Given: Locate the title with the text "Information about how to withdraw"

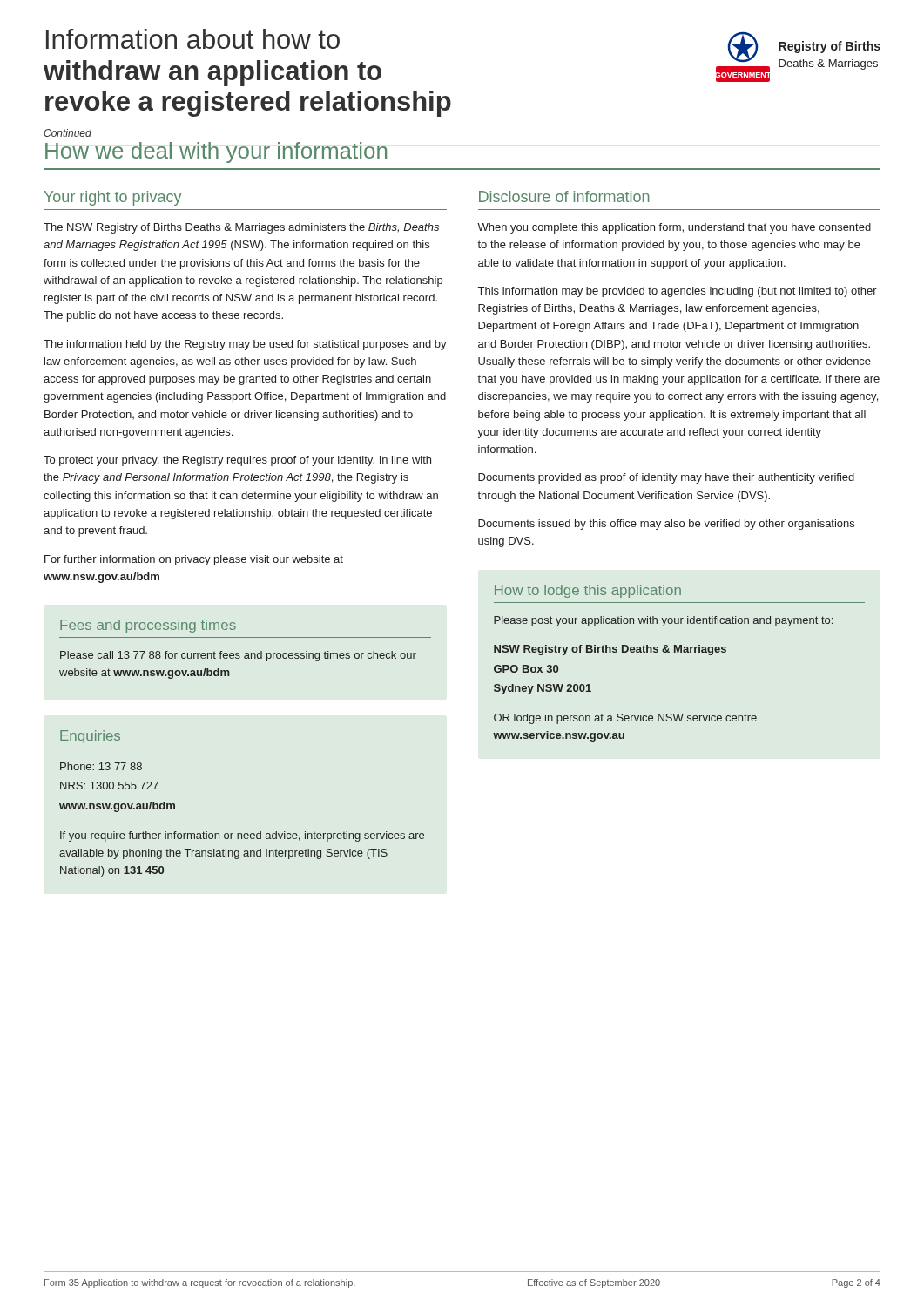Looking at the screenshot, I should click(x=227, y=66).
